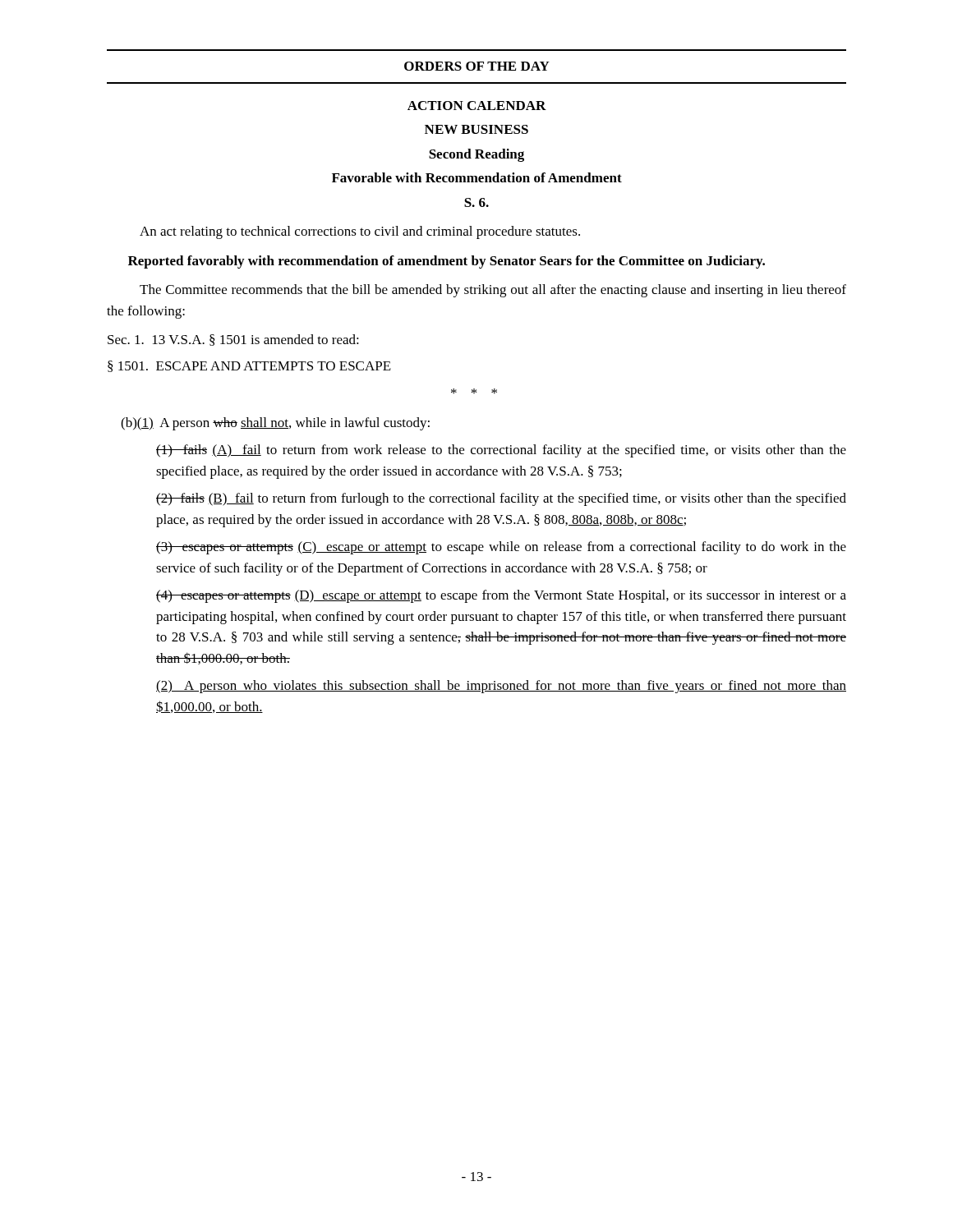Point to the block beginning "(2) fails (B) fail"
Viewport: 953px width, 1232px height.
pyautogui.click(x=501, y=509)
